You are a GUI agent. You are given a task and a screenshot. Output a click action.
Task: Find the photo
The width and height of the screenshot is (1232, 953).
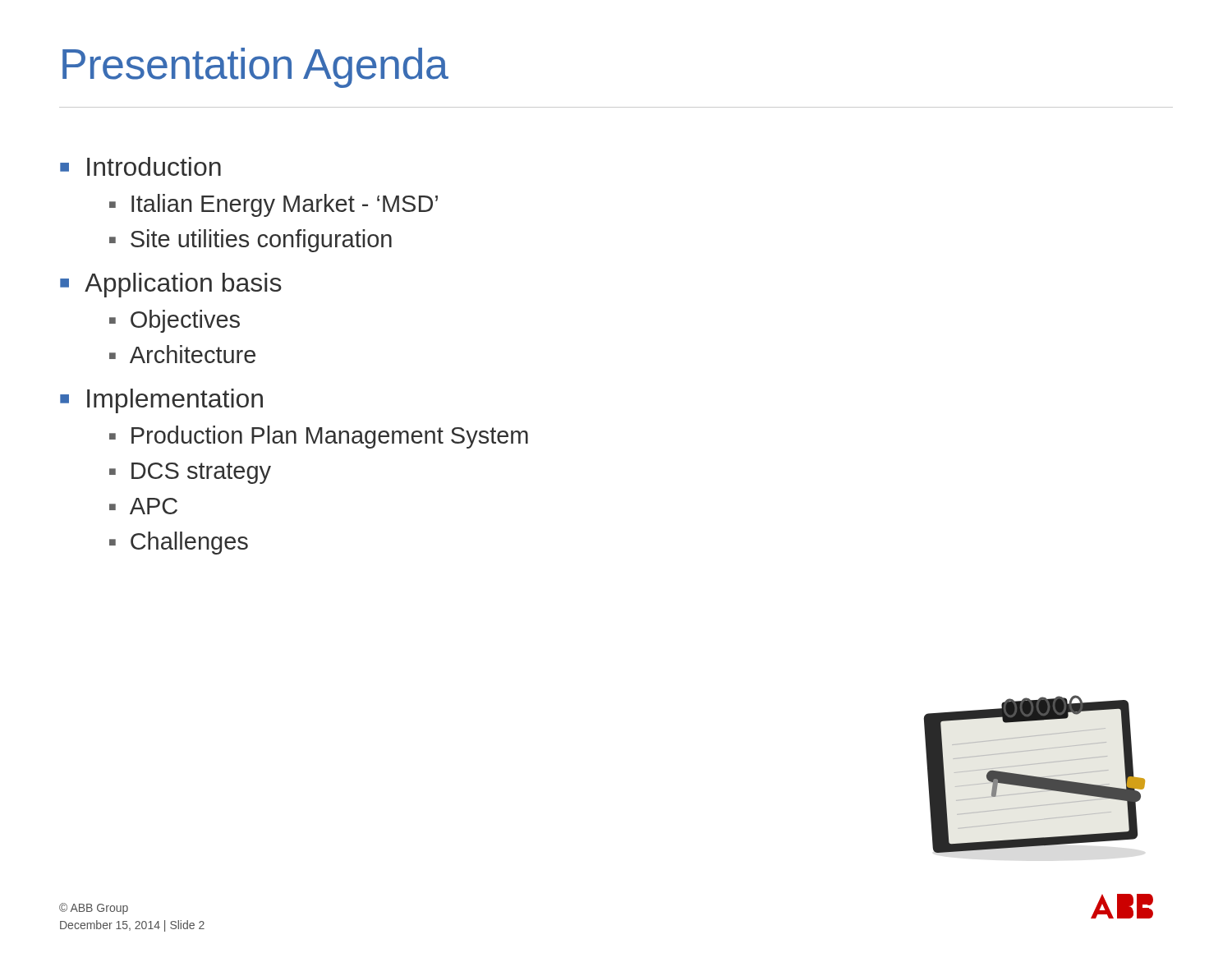pos(1031,768)
